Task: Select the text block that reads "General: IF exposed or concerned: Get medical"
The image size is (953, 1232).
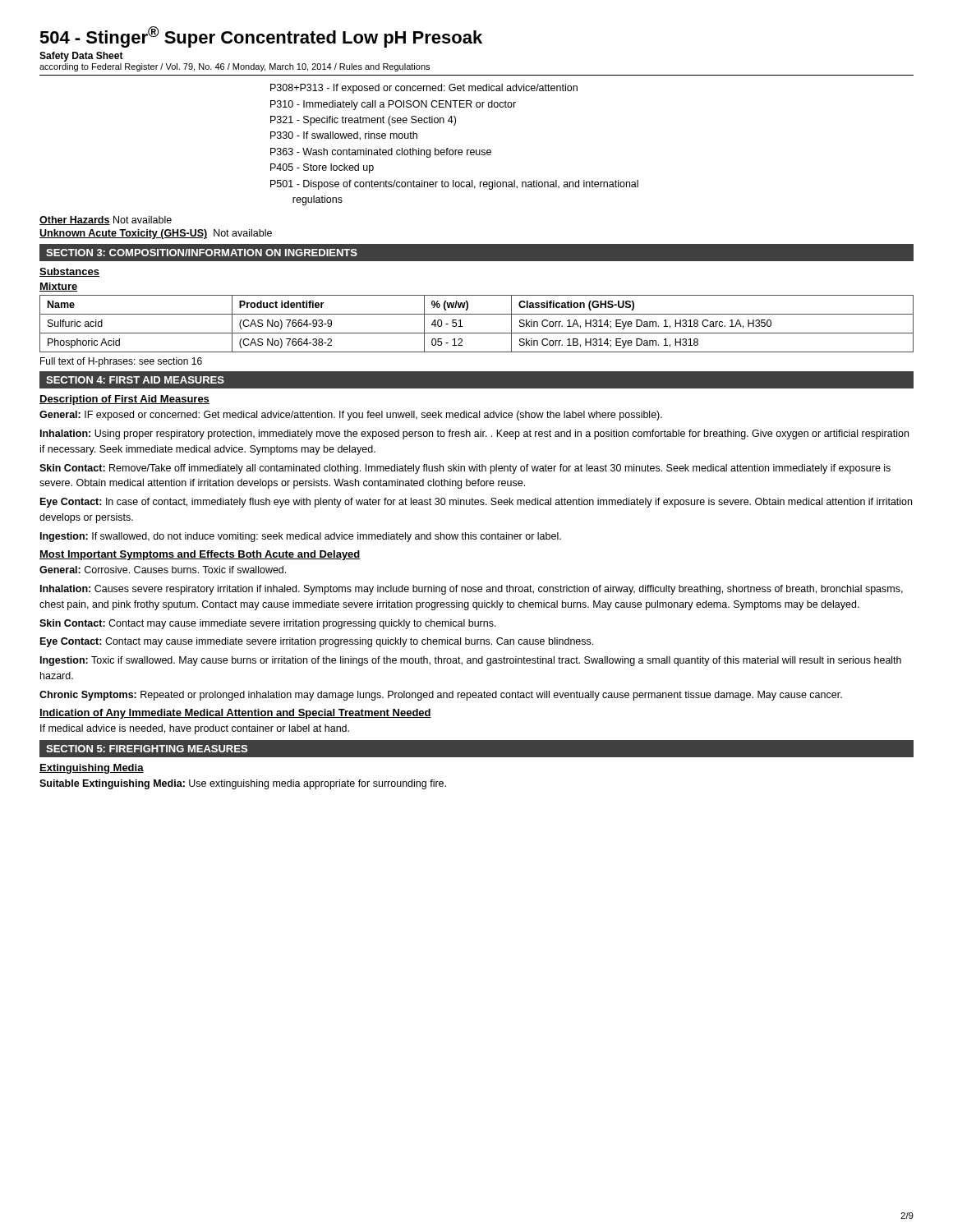Action: [351, 415]
